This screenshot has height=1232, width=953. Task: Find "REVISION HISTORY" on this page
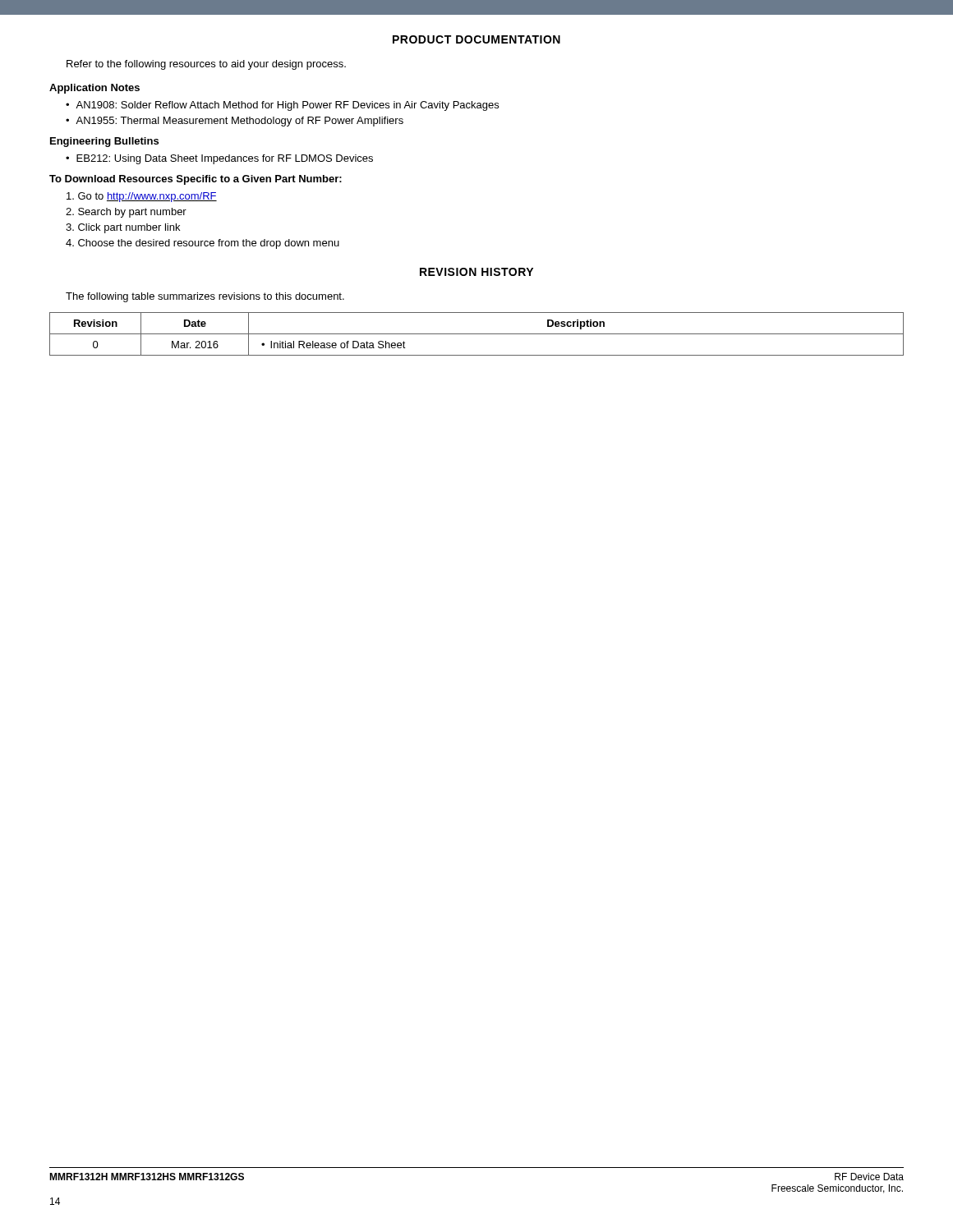476,272
